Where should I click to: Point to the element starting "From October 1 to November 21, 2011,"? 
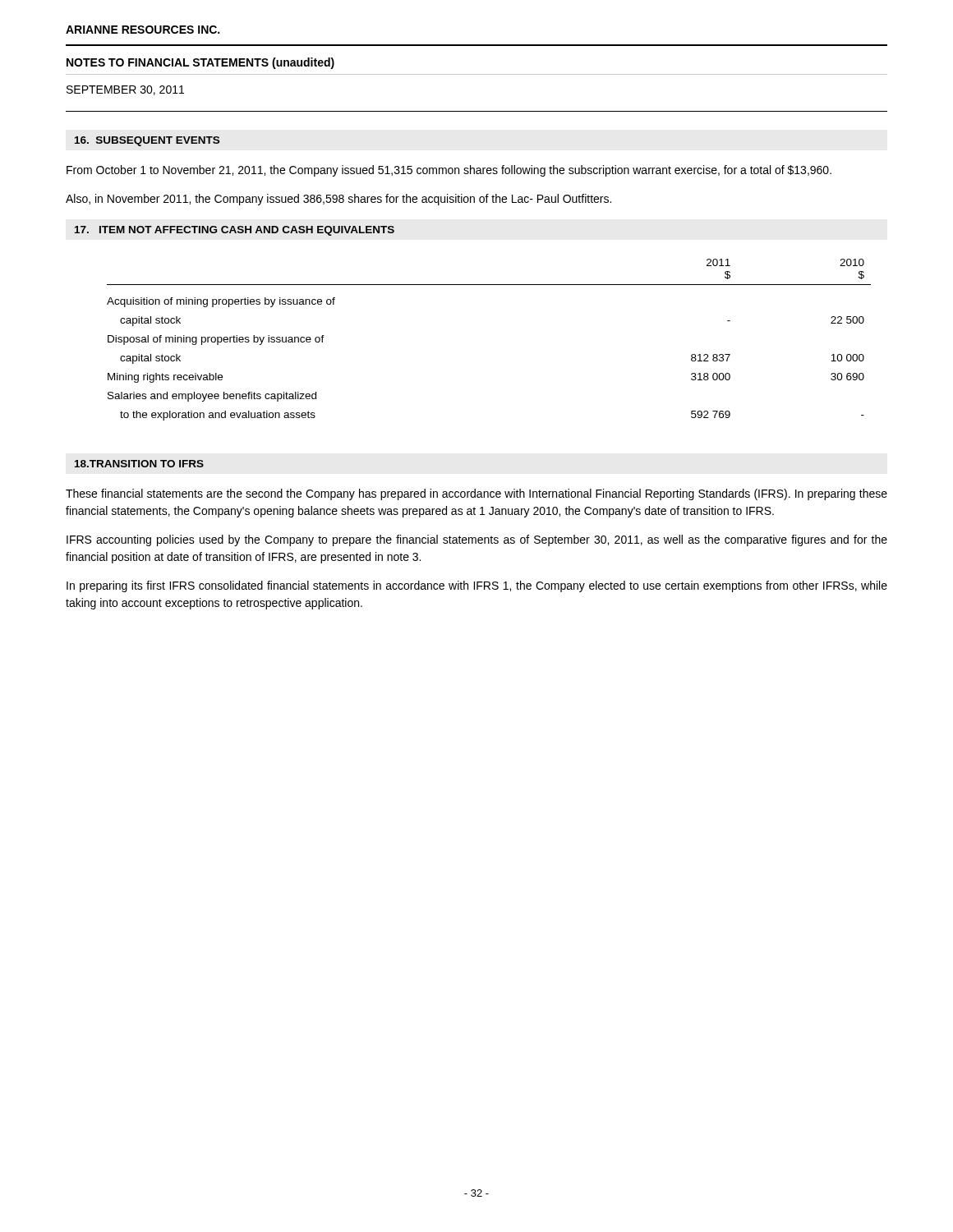click(x=449, y=170)
